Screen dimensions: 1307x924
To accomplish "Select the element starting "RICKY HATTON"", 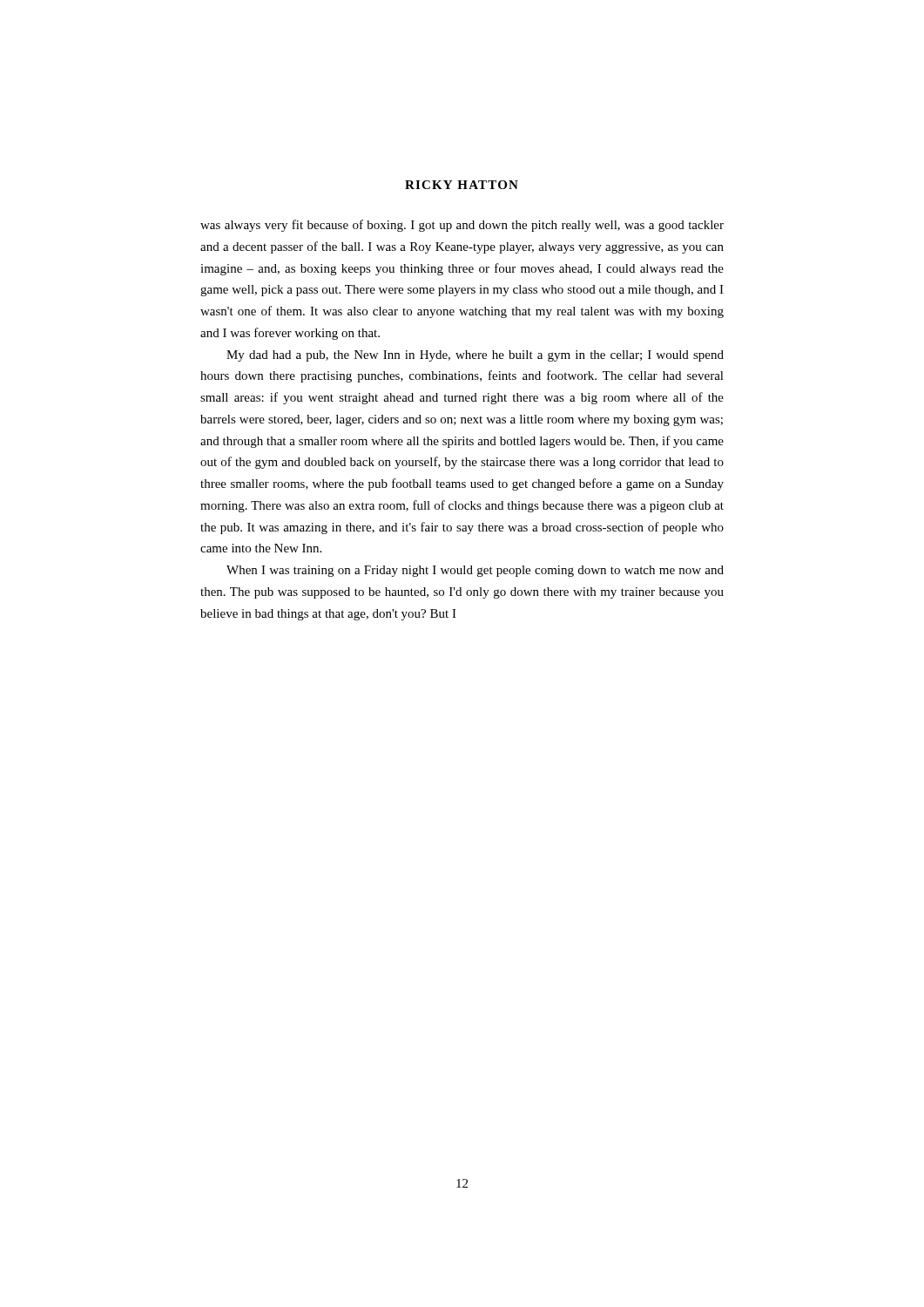I will 462,185.
